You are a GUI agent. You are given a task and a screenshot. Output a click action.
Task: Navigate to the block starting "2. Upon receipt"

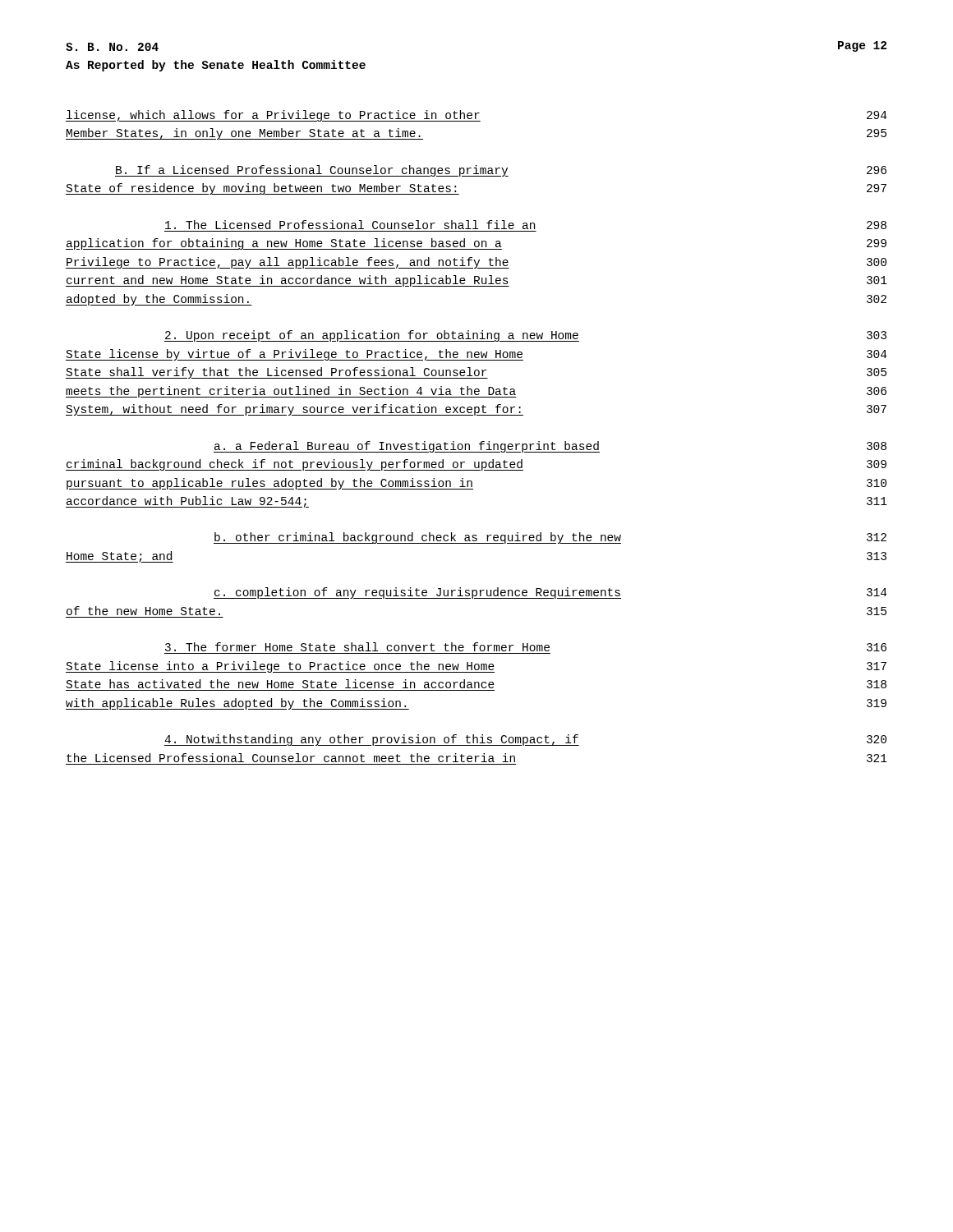coord(476,373)
